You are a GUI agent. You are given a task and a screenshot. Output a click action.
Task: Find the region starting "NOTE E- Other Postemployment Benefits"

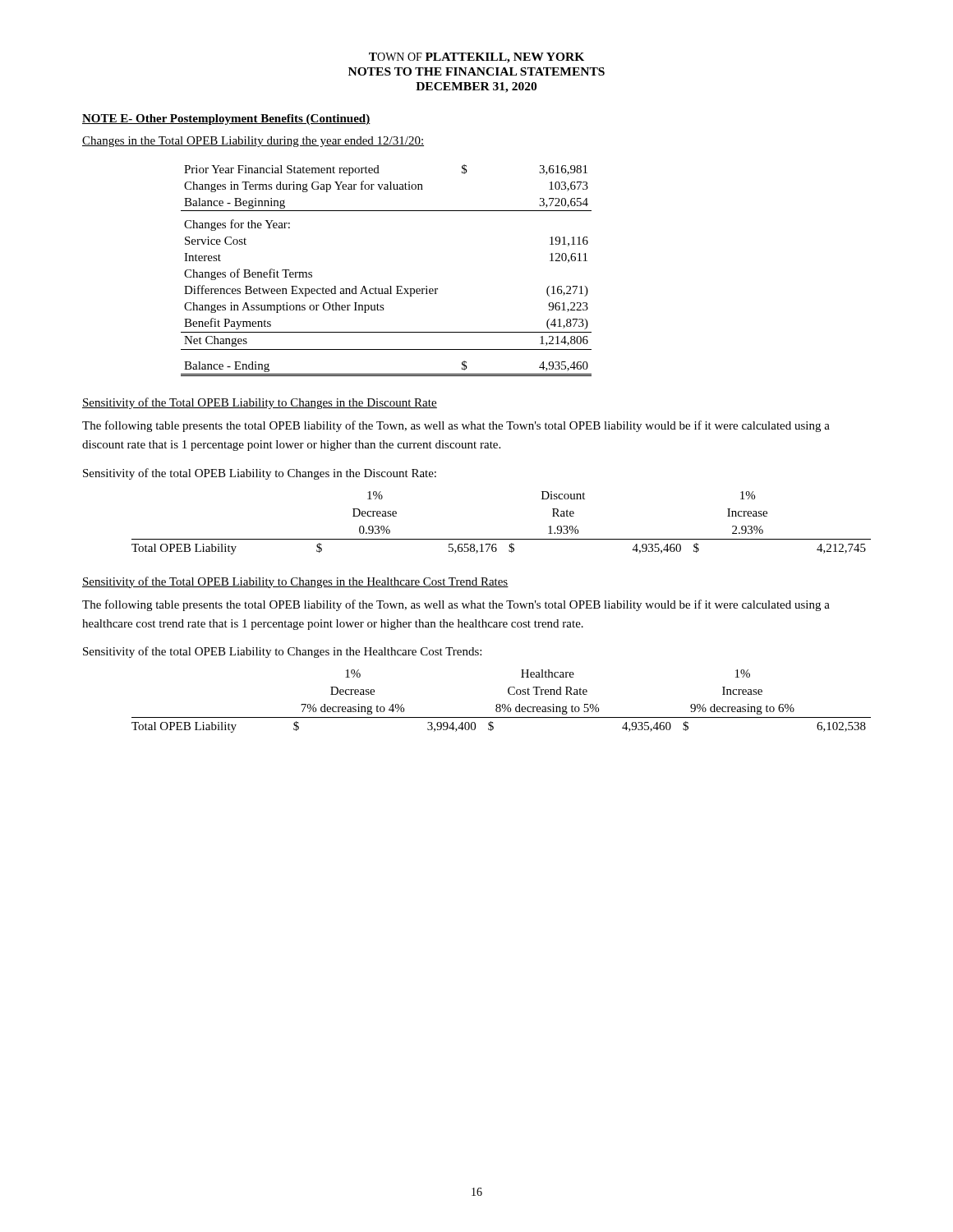point(226,118)
